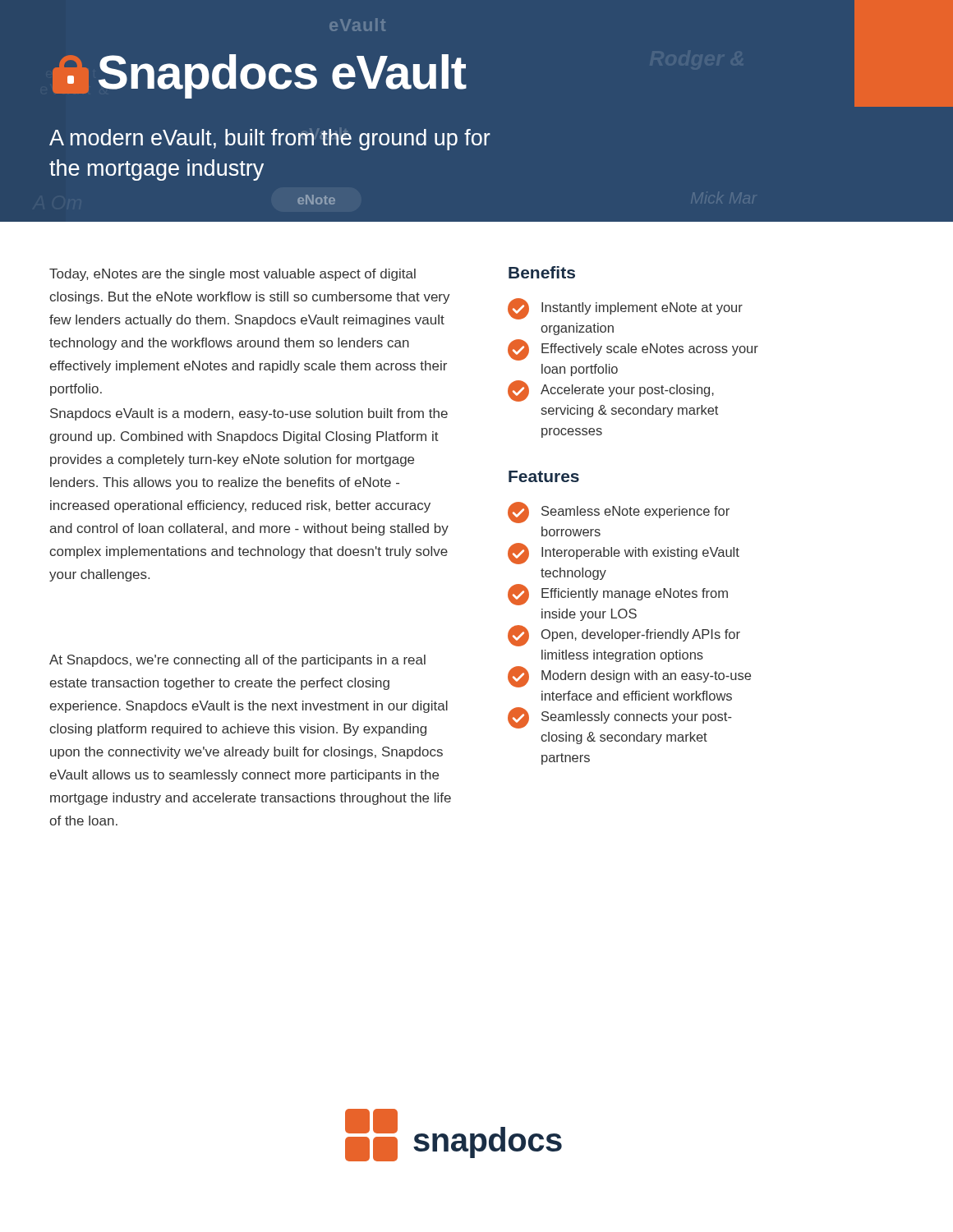Click on the text block containing "Today, eNotes are the single most valuable aspect"
Screen dimensions: 1232x953
[x=251, y=332]
